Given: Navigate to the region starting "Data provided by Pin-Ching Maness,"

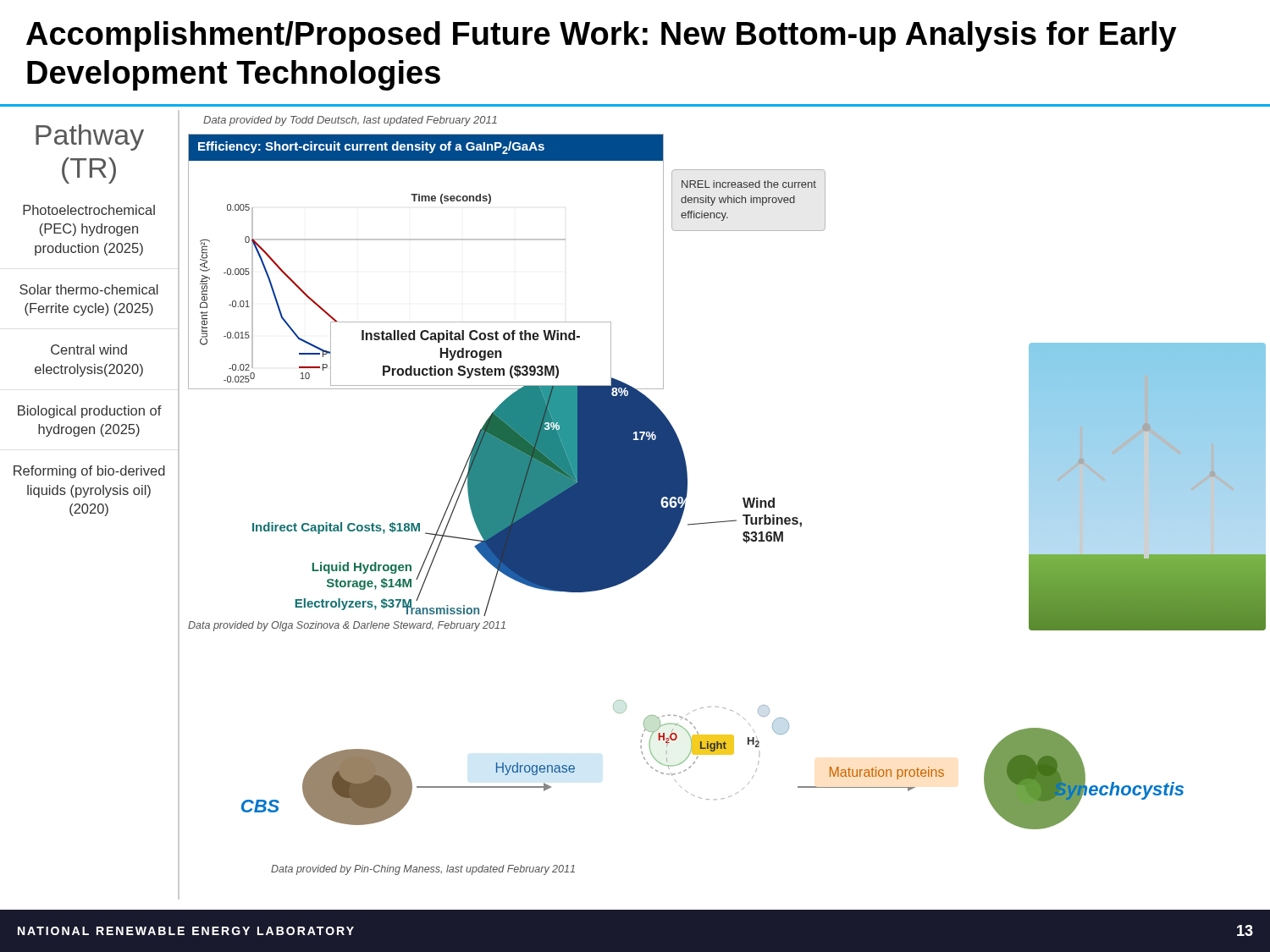Looking at the screenshot, I should point(423,869).
